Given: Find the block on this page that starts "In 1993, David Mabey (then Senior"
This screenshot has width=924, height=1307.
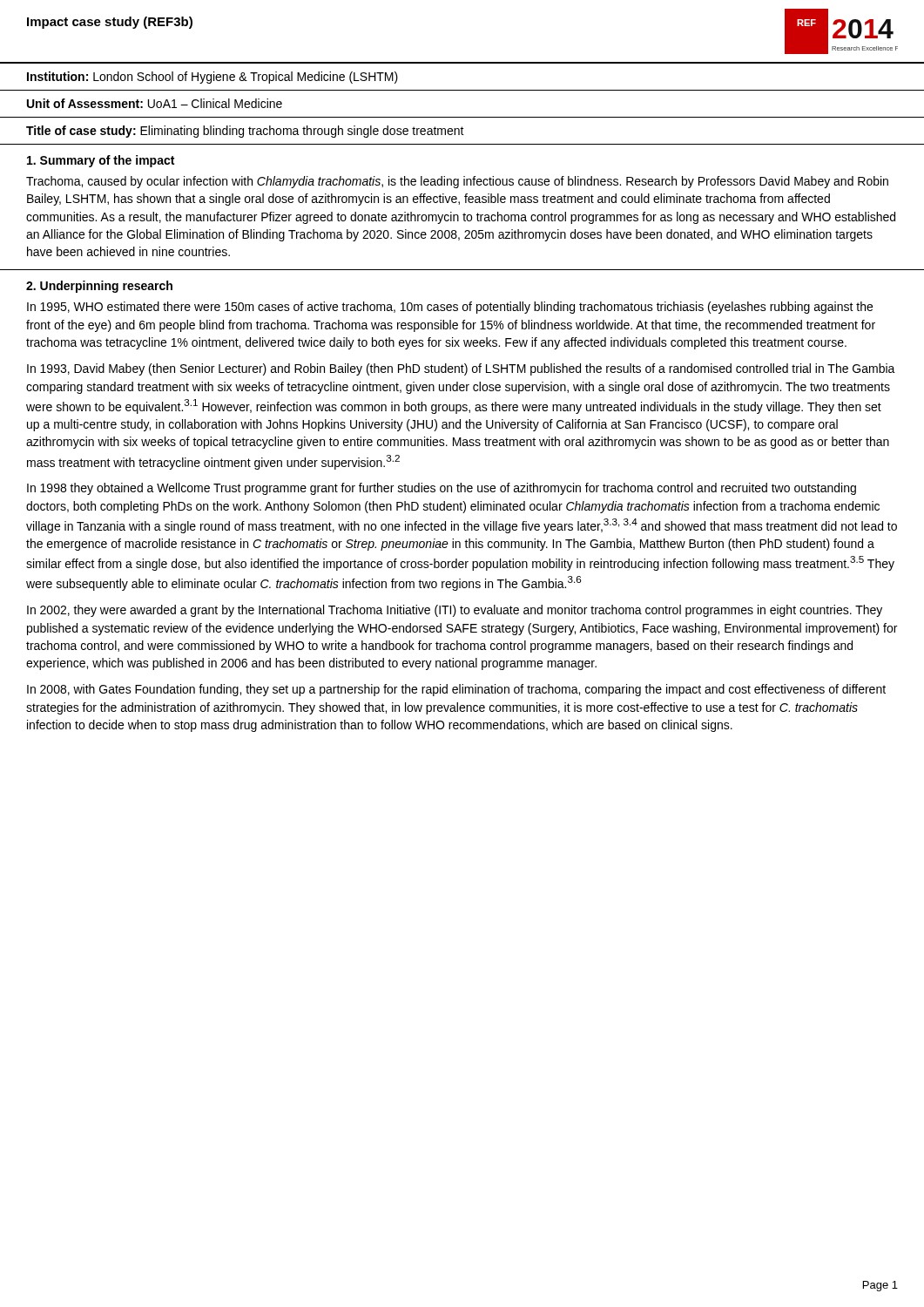Looking at the screenshot, I should [x=460, y=415].
